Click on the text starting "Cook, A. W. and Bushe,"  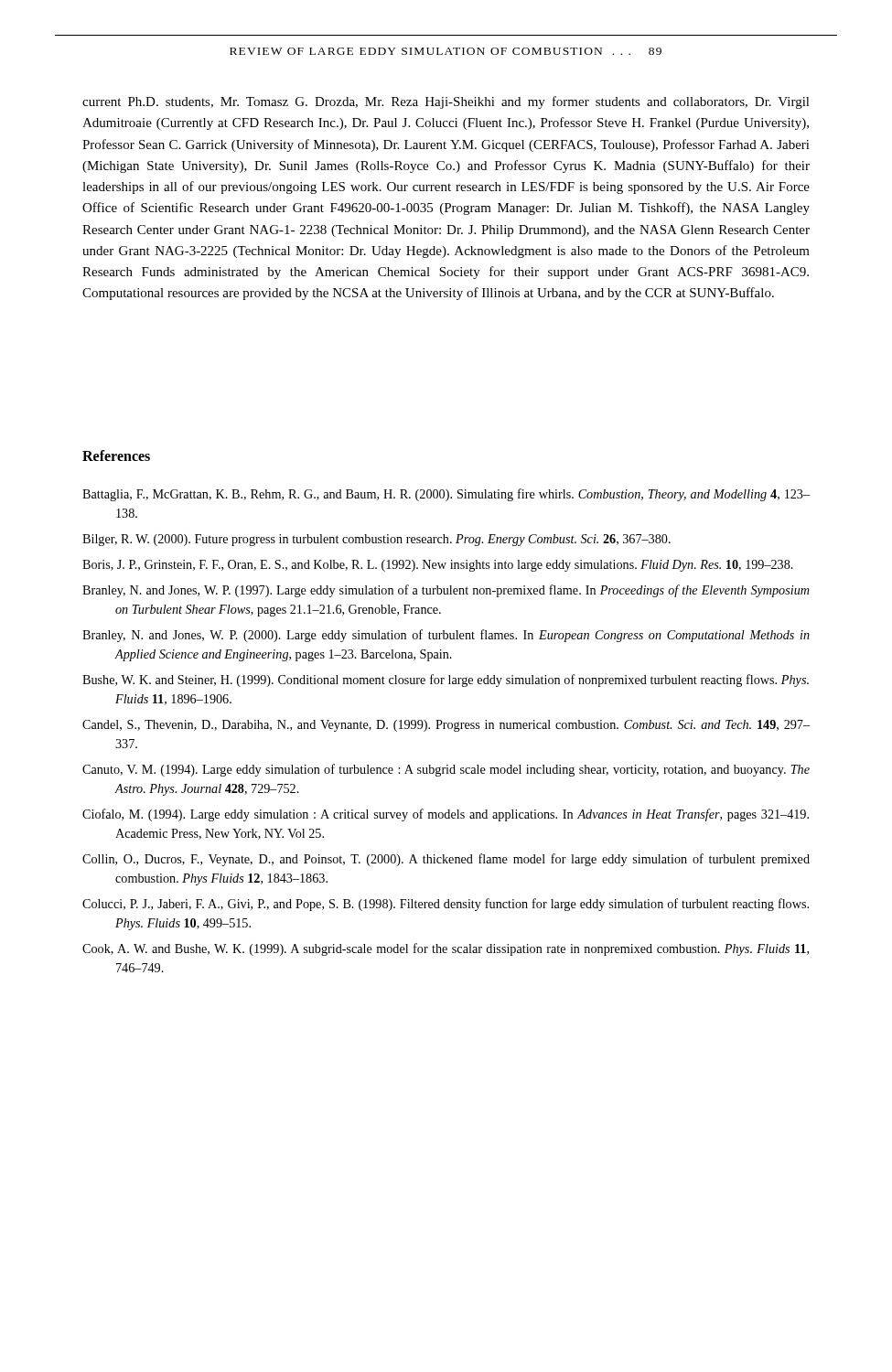[446, 958]
